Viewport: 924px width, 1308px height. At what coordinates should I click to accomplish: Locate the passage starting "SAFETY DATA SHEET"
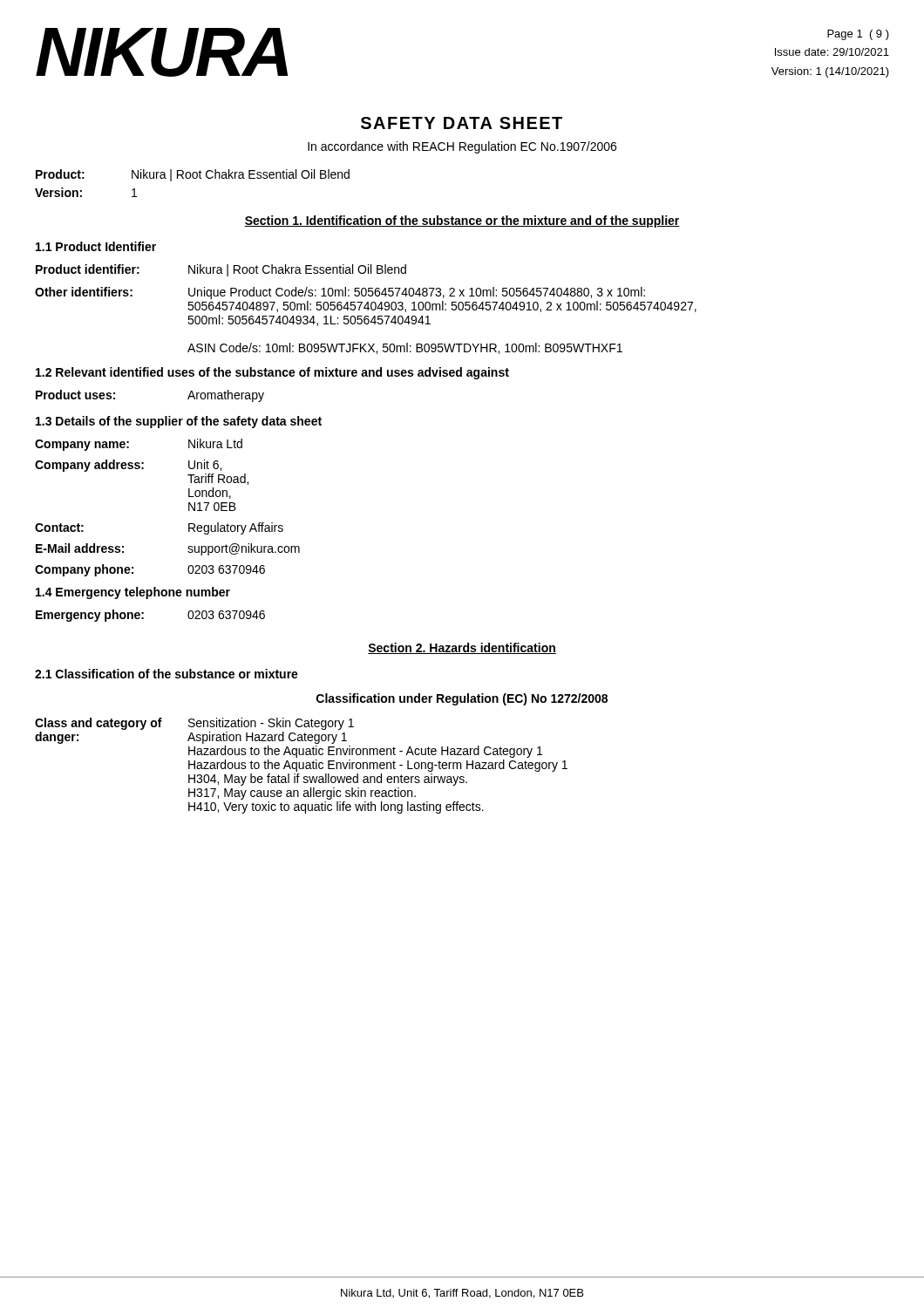pos(462,123)
